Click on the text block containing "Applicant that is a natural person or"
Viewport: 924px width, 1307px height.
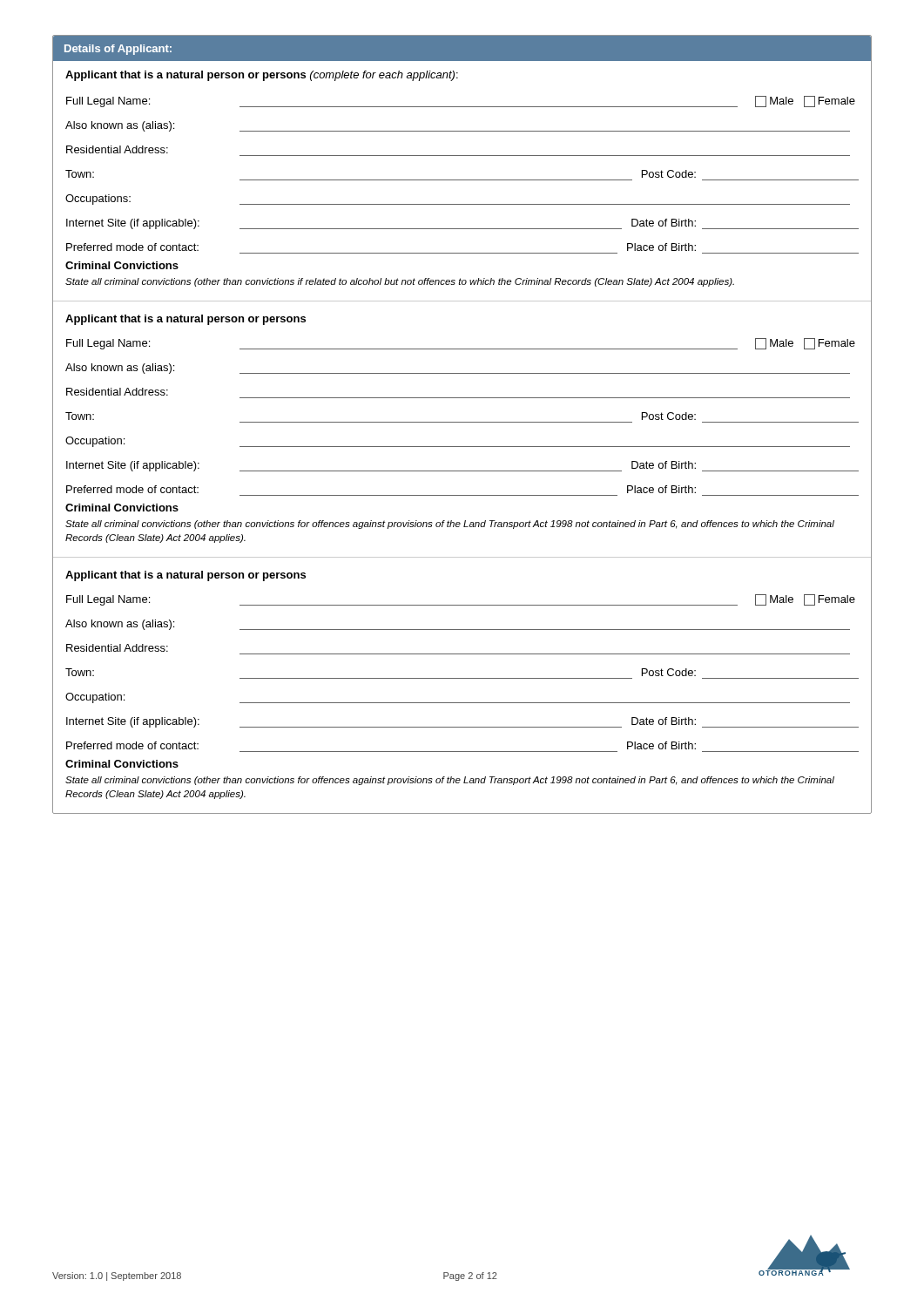pyautogui.click(x=262, y=74)
